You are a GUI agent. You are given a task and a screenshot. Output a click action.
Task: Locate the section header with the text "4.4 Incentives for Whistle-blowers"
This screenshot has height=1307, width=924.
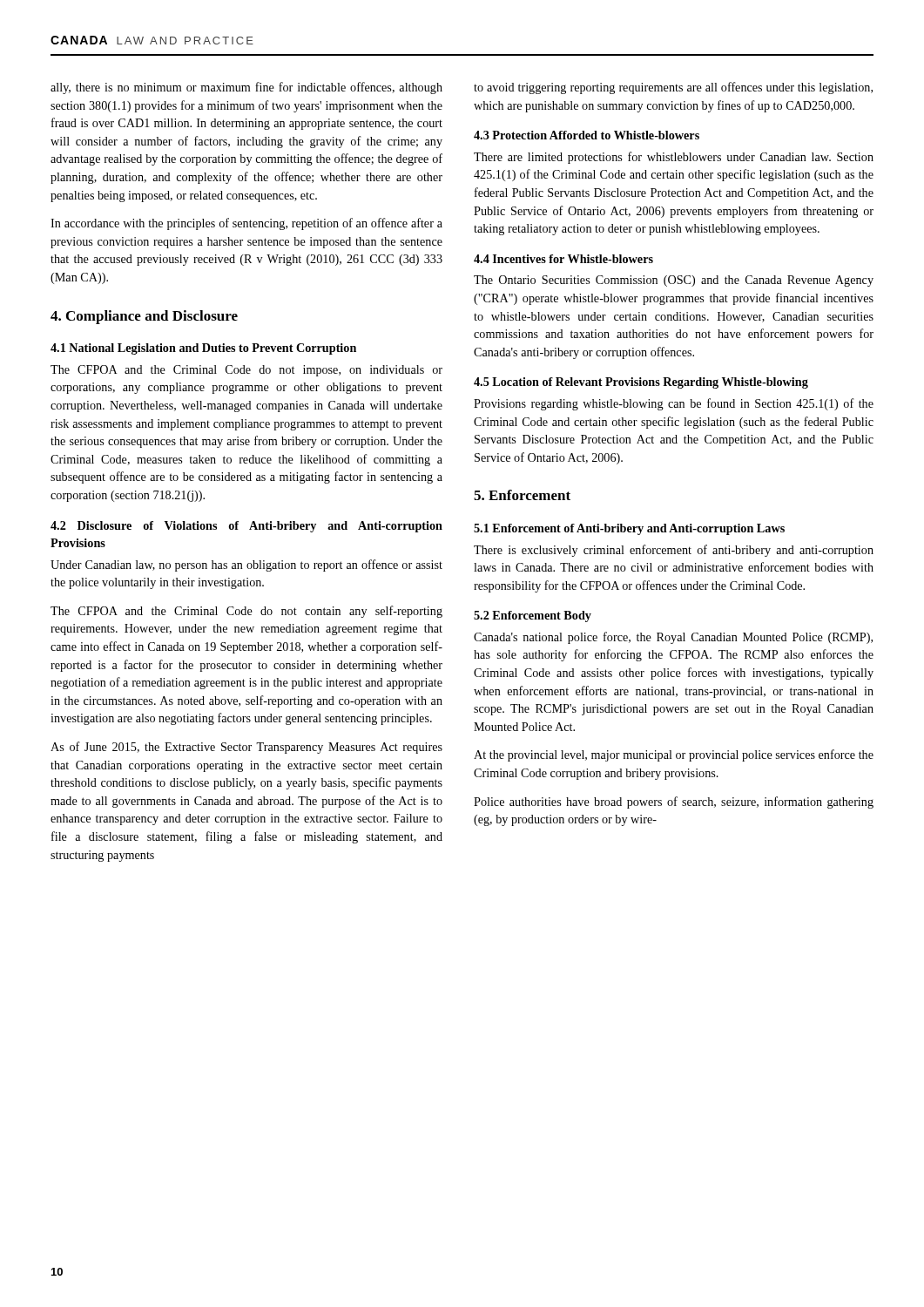coord(563,259)
